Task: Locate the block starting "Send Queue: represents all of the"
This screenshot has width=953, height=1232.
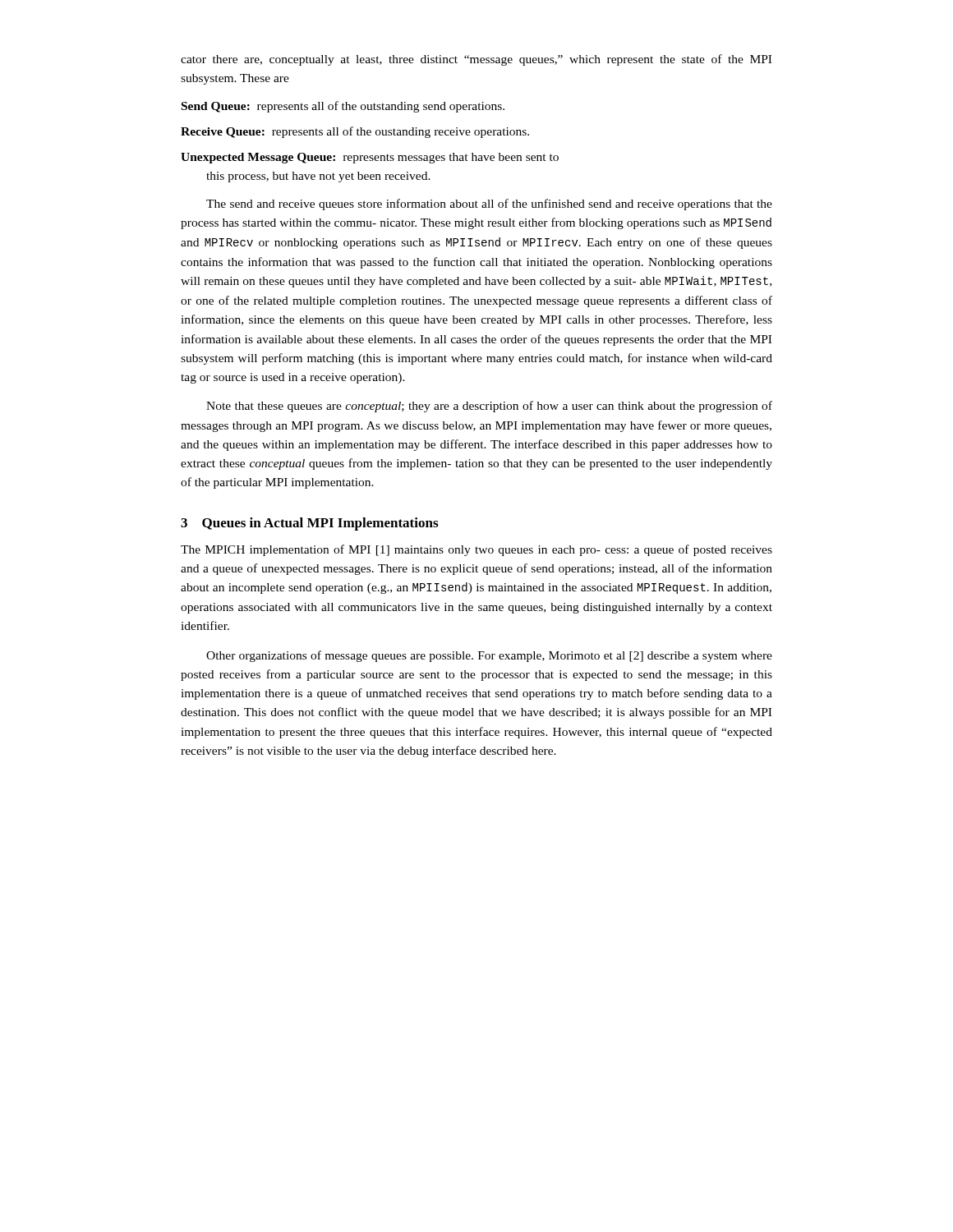Action: click(476, 105)
